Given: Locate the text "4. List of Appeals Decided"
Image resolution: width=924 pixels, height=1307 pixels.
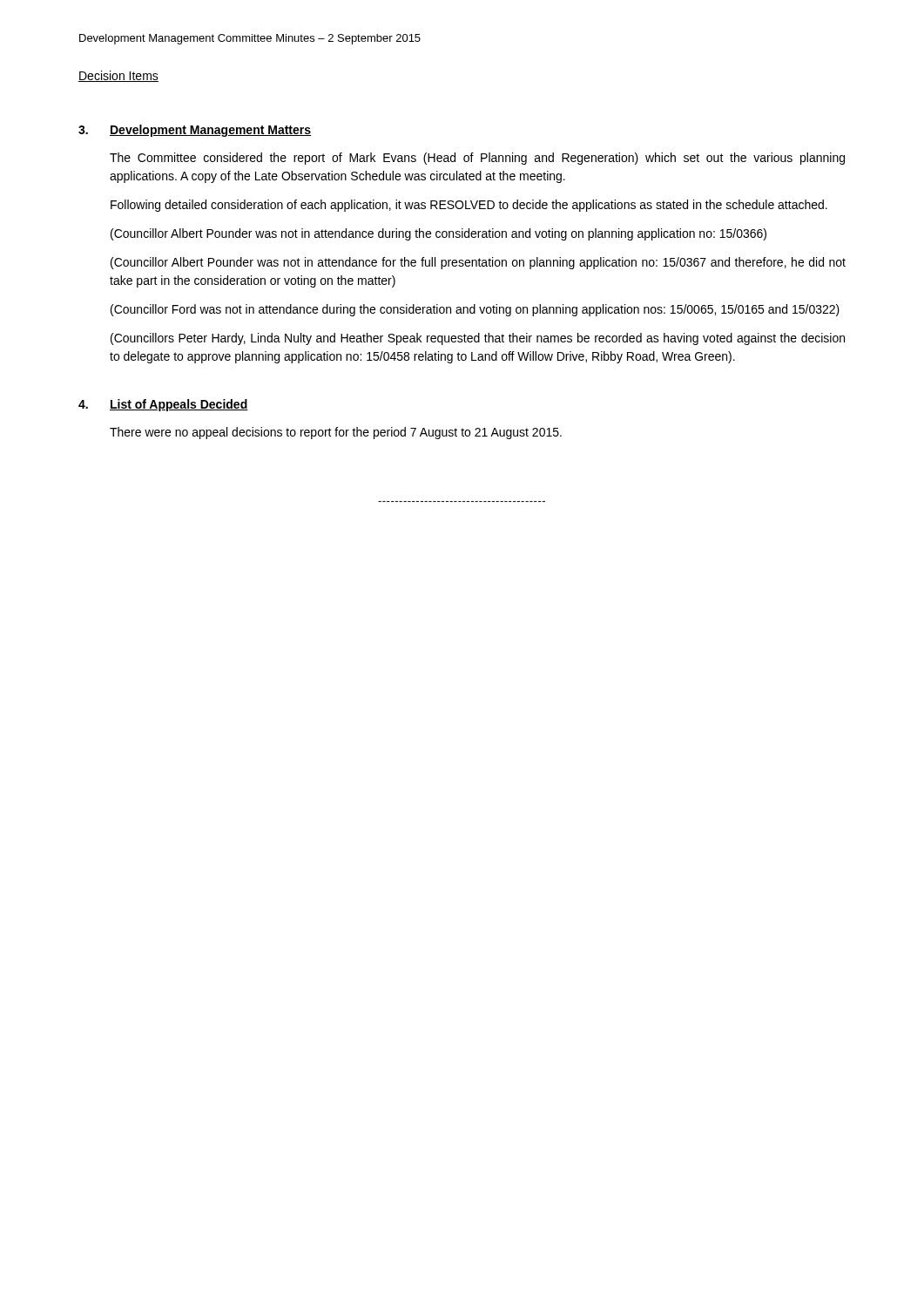Looking at the screenshot, I should click(x=163, y=404).
